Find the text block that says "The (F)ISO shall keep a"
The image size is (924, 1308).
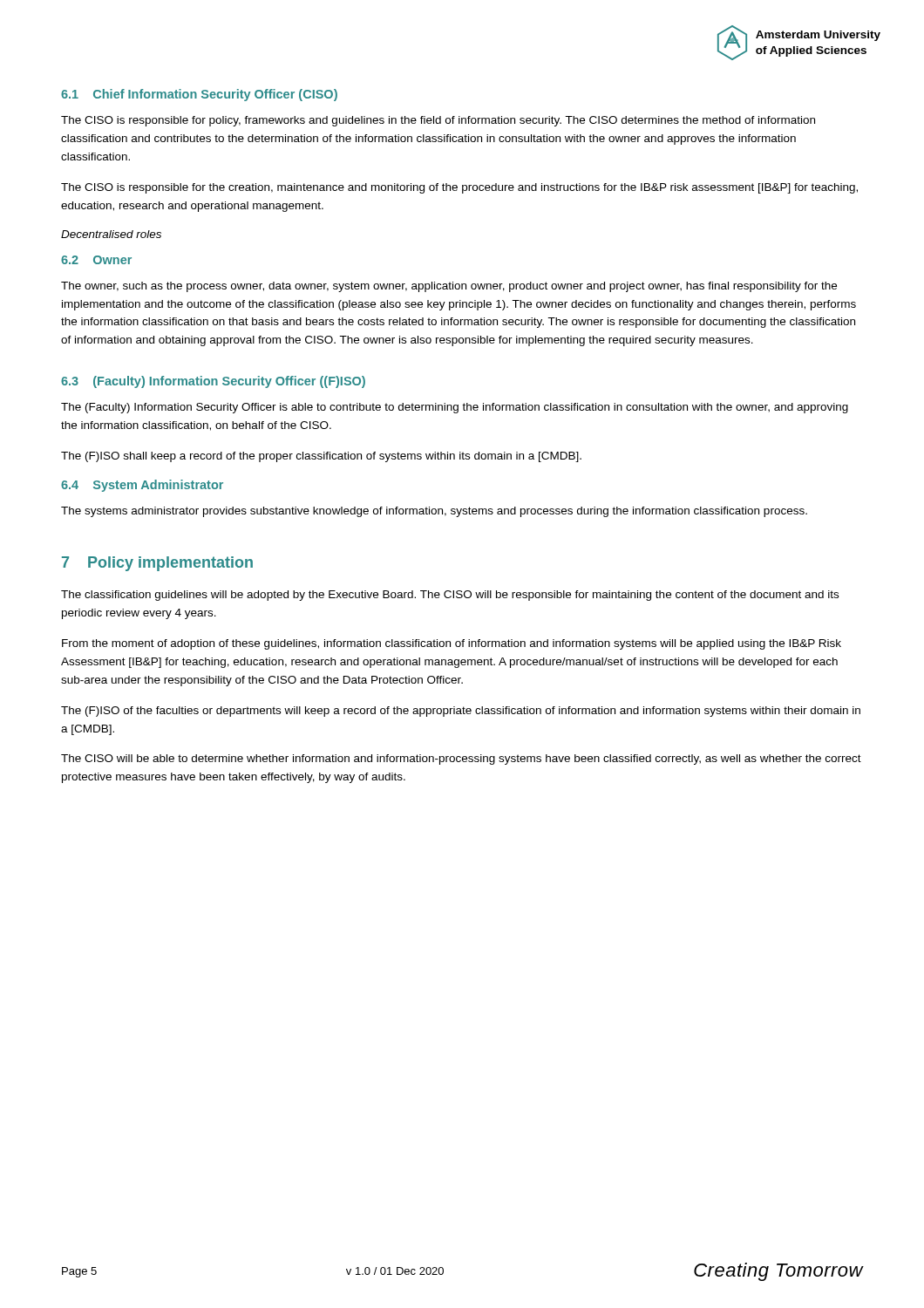pos(322,456)
